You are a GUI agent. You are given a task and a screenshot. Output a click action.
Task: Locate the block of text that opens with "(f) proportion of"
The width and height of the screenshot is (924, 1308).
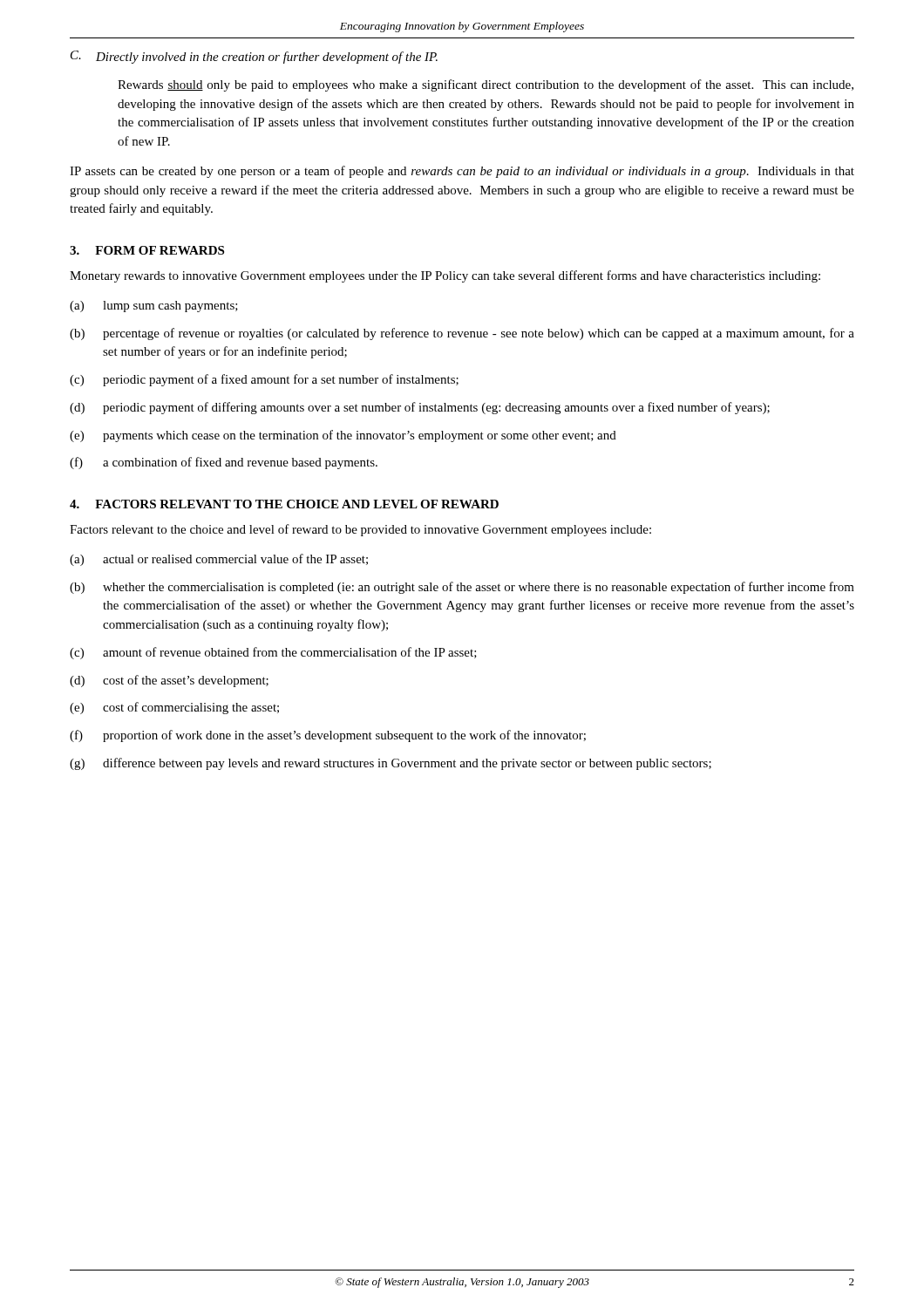point(462,736)
